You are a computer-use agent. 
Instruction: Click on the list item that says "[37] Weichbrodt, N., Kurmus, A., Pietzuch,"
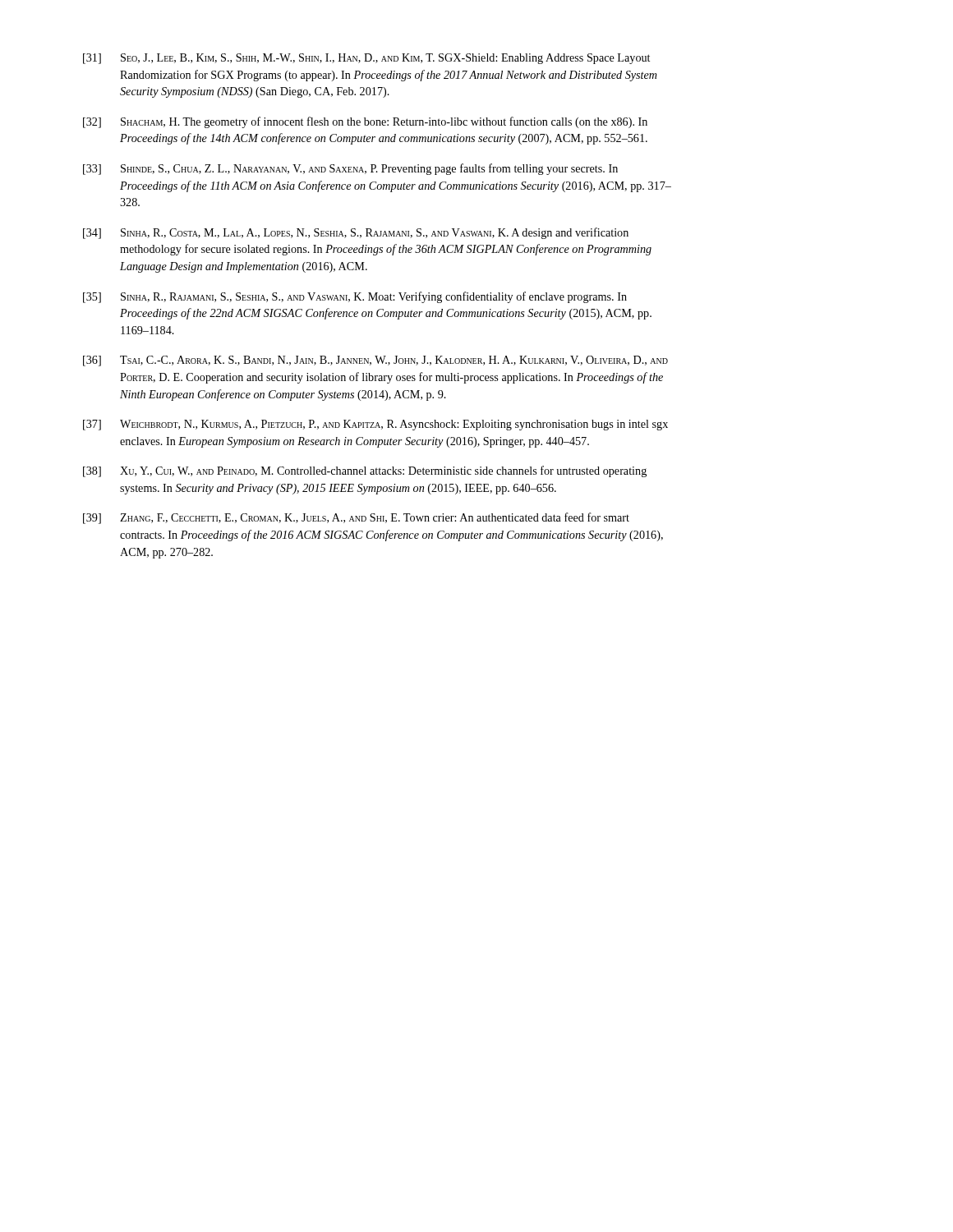pos(378,433)
